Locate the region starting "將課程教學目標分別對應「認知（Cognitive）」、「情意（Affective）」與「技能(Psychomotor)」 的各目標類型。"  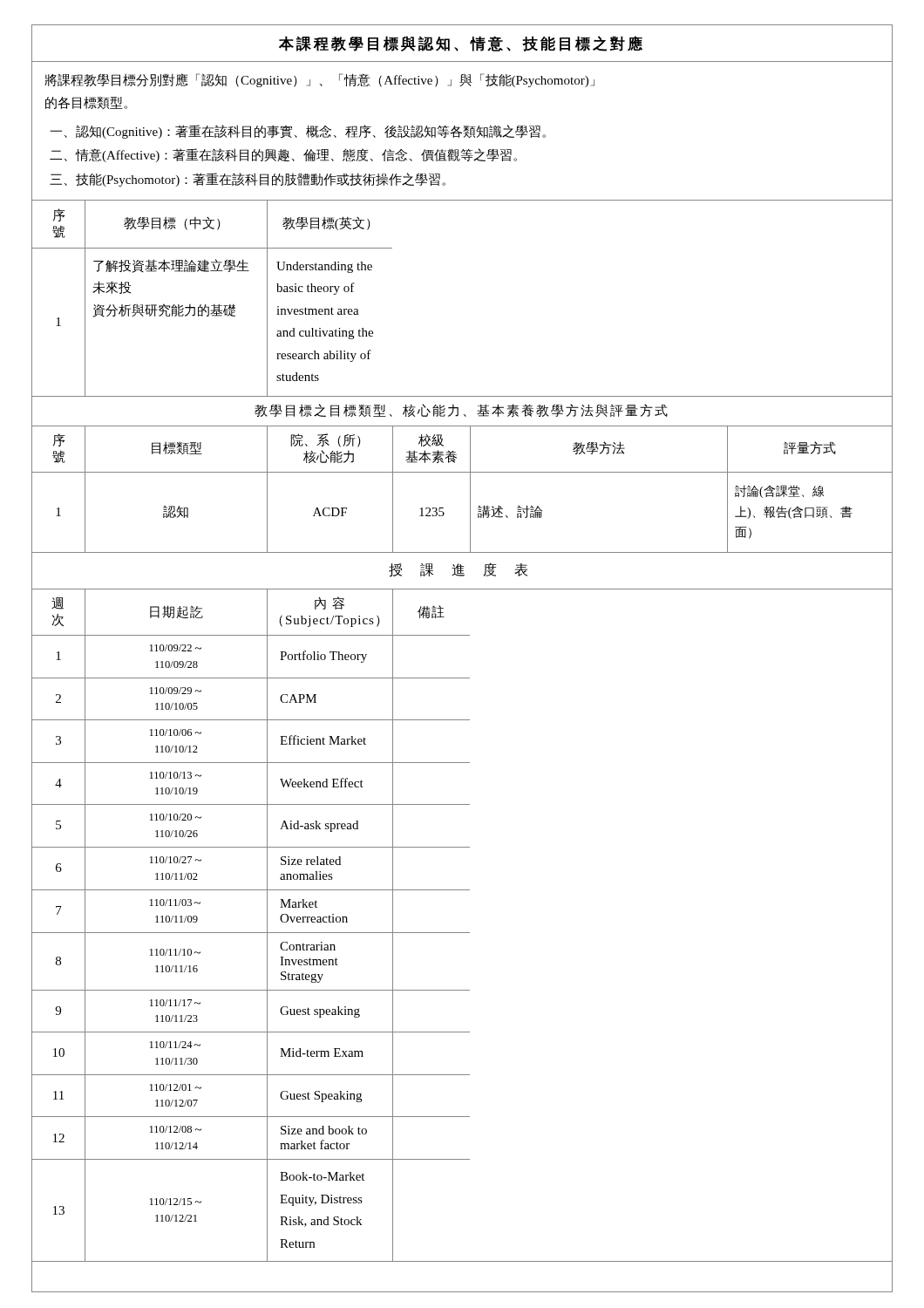click(x=323, y=92)
